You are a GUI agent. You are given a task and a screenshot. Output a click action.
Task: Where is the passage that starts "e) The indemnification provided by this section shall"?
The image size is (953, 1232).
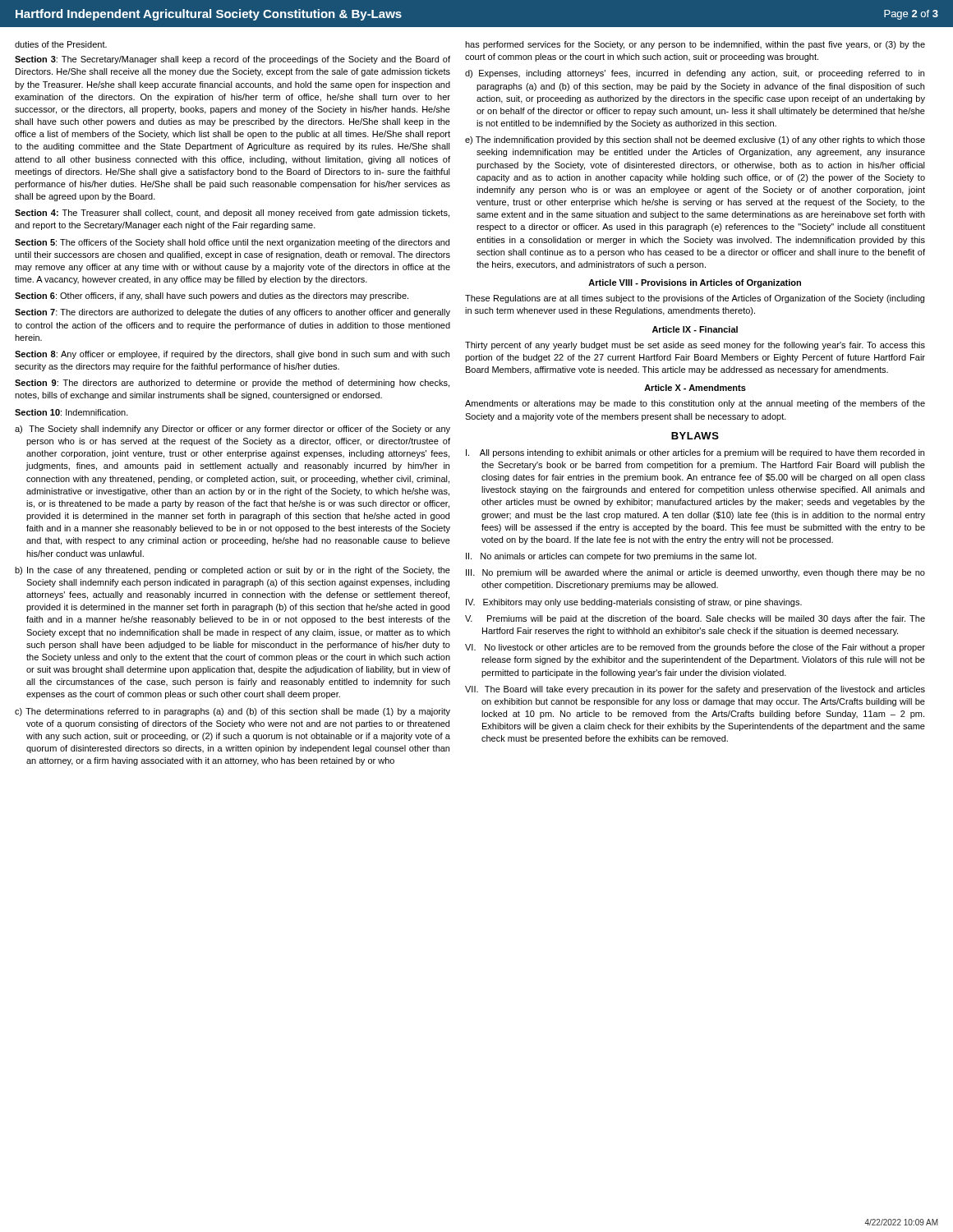[695, 203]
